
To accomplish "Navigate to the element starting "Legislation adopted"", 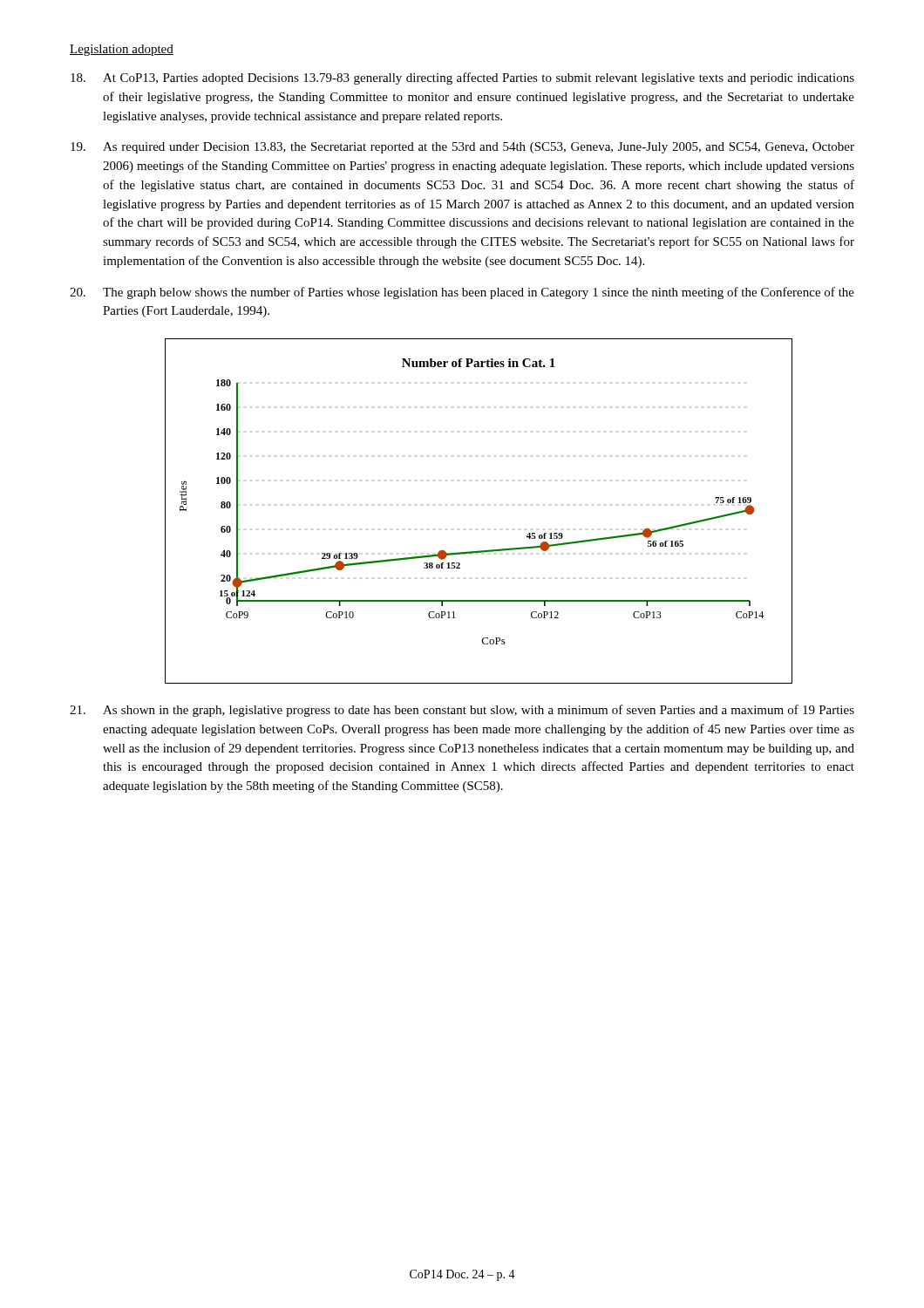I will click(122, 49).
